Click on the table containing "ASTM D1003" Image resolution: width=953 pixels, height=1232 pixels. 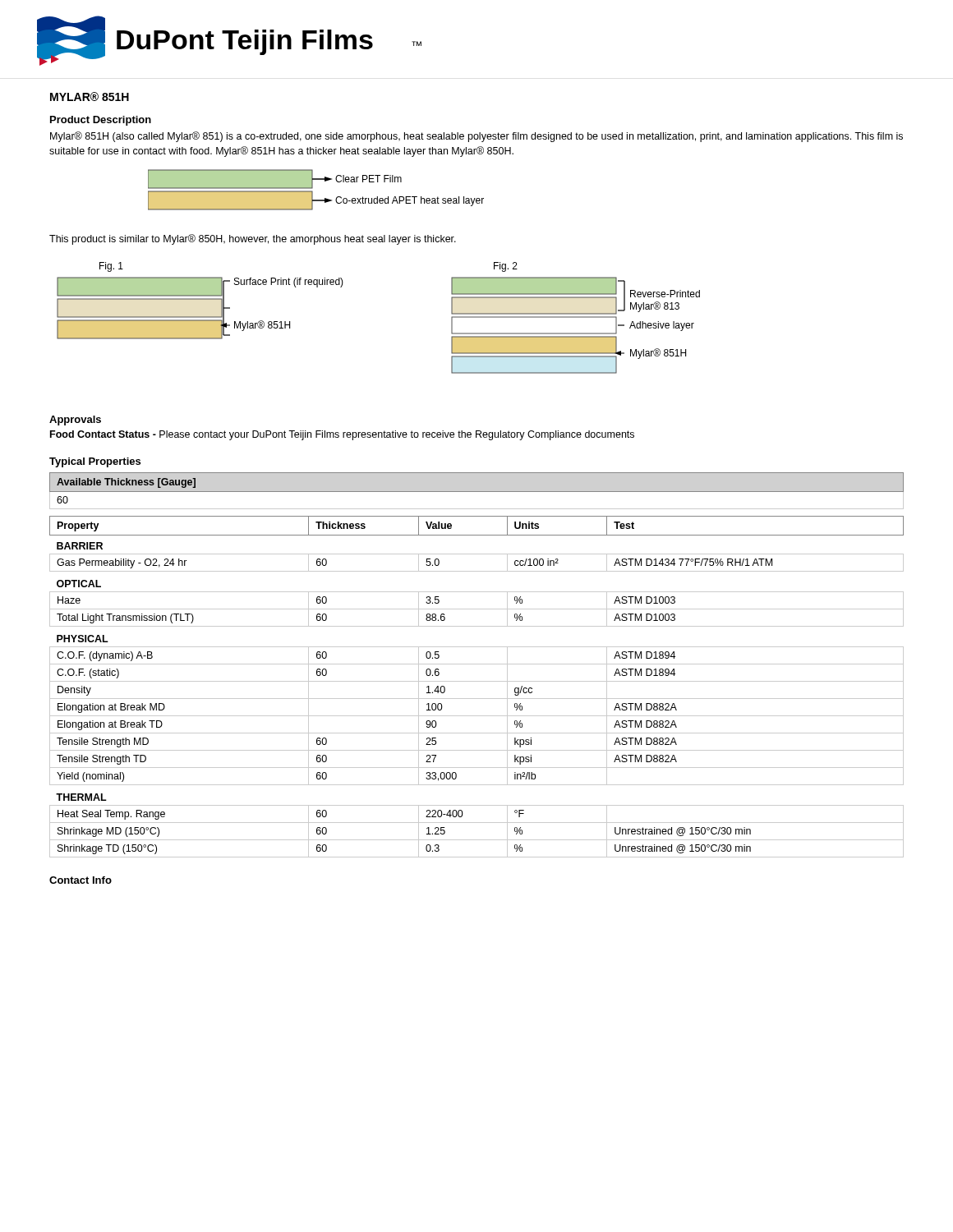(476, 687)
